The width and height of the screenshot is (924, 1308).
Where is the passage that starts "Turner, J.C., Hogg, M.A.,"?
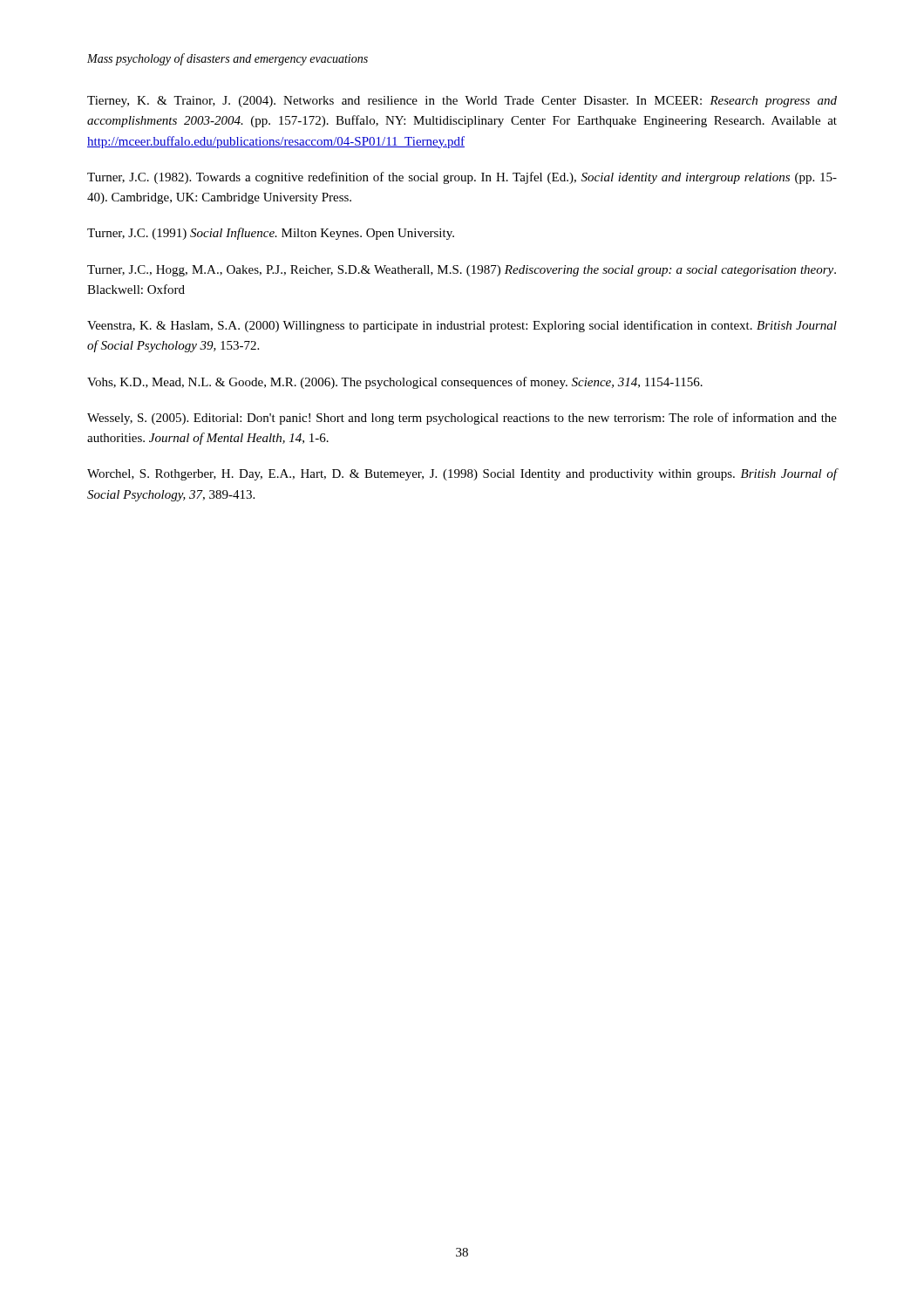462,280
